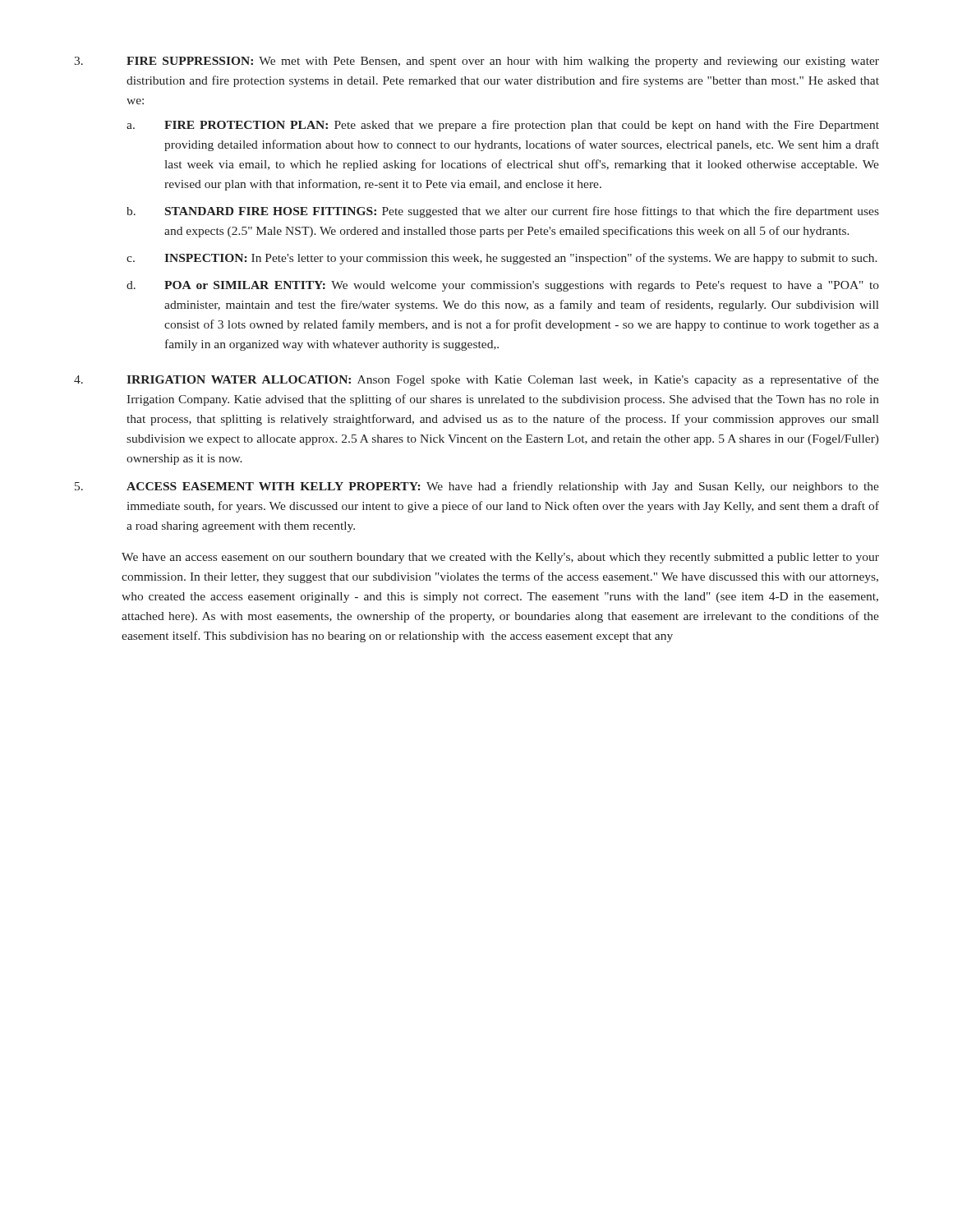The width and height of the screenshot is (953, 1232).
Task: Select the list item that reads "4. IRRIGATION WATER ALLOCATION: Anson Fogel spoke with"
Action: point(476,419)
